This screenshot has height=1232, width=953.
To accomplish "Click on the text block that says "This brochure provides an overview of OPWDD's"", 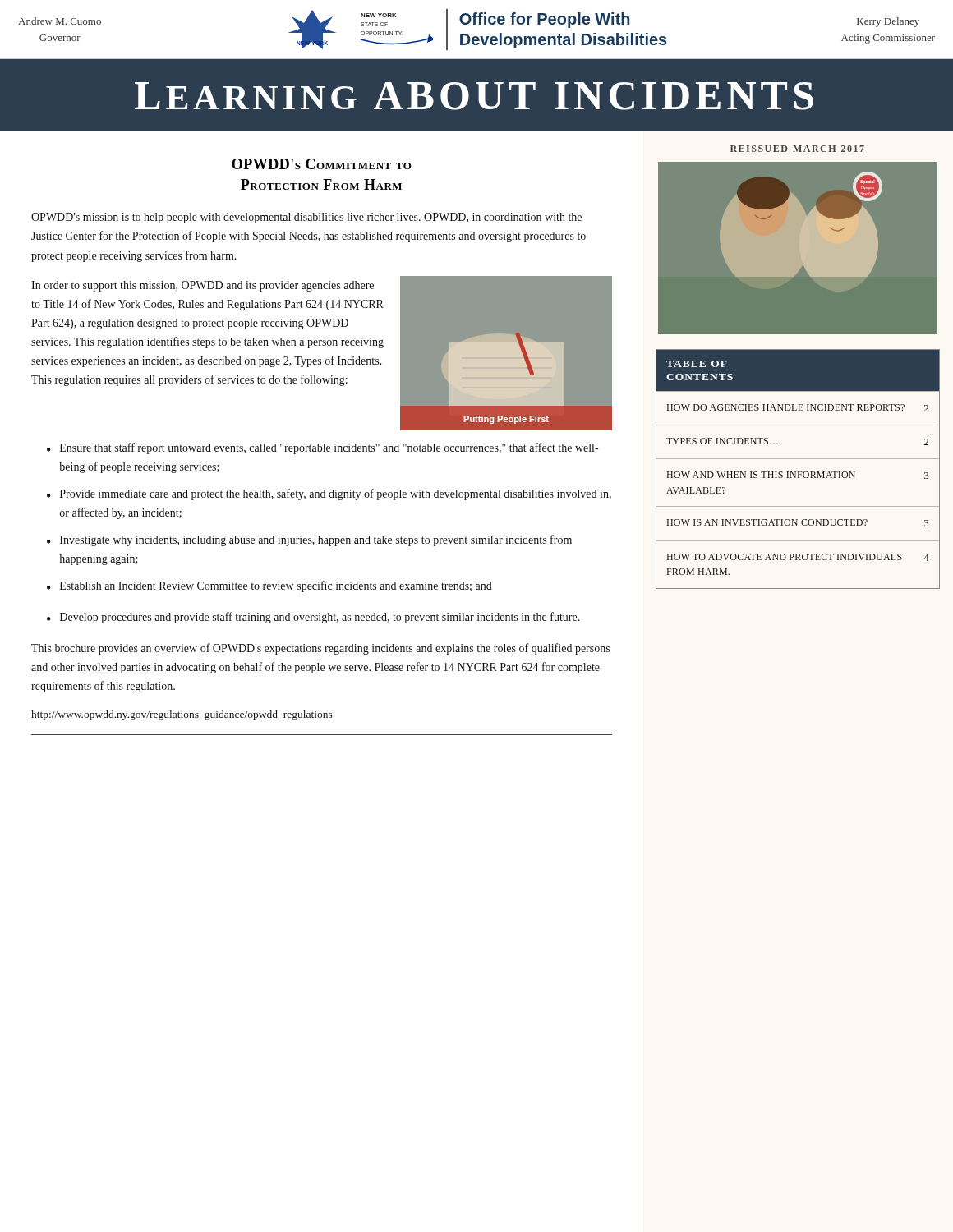I will [321, 668].
